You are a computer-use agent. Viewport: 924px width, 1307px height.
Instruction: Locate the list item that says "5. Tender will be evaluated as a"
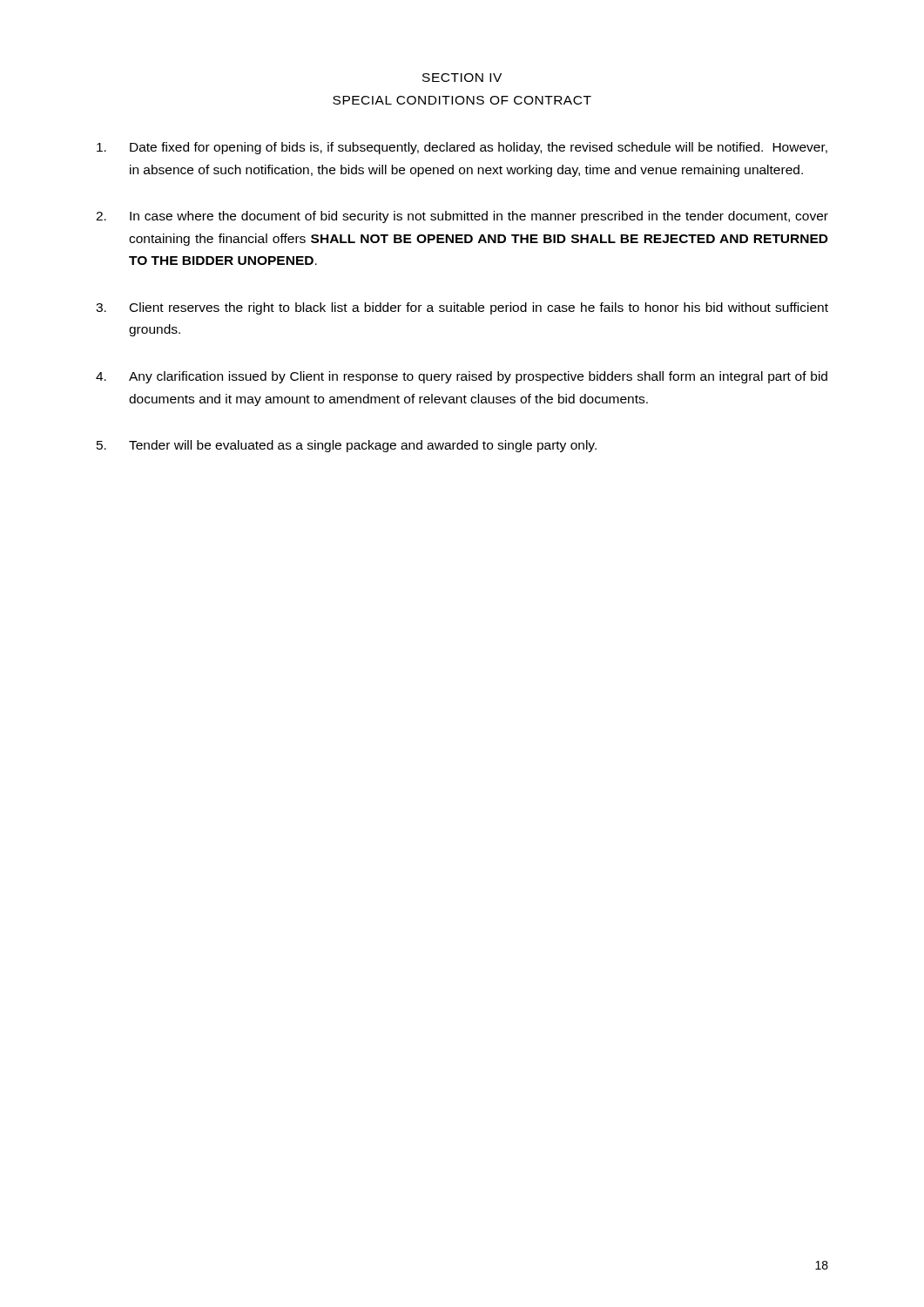click(x=462, y=445)
